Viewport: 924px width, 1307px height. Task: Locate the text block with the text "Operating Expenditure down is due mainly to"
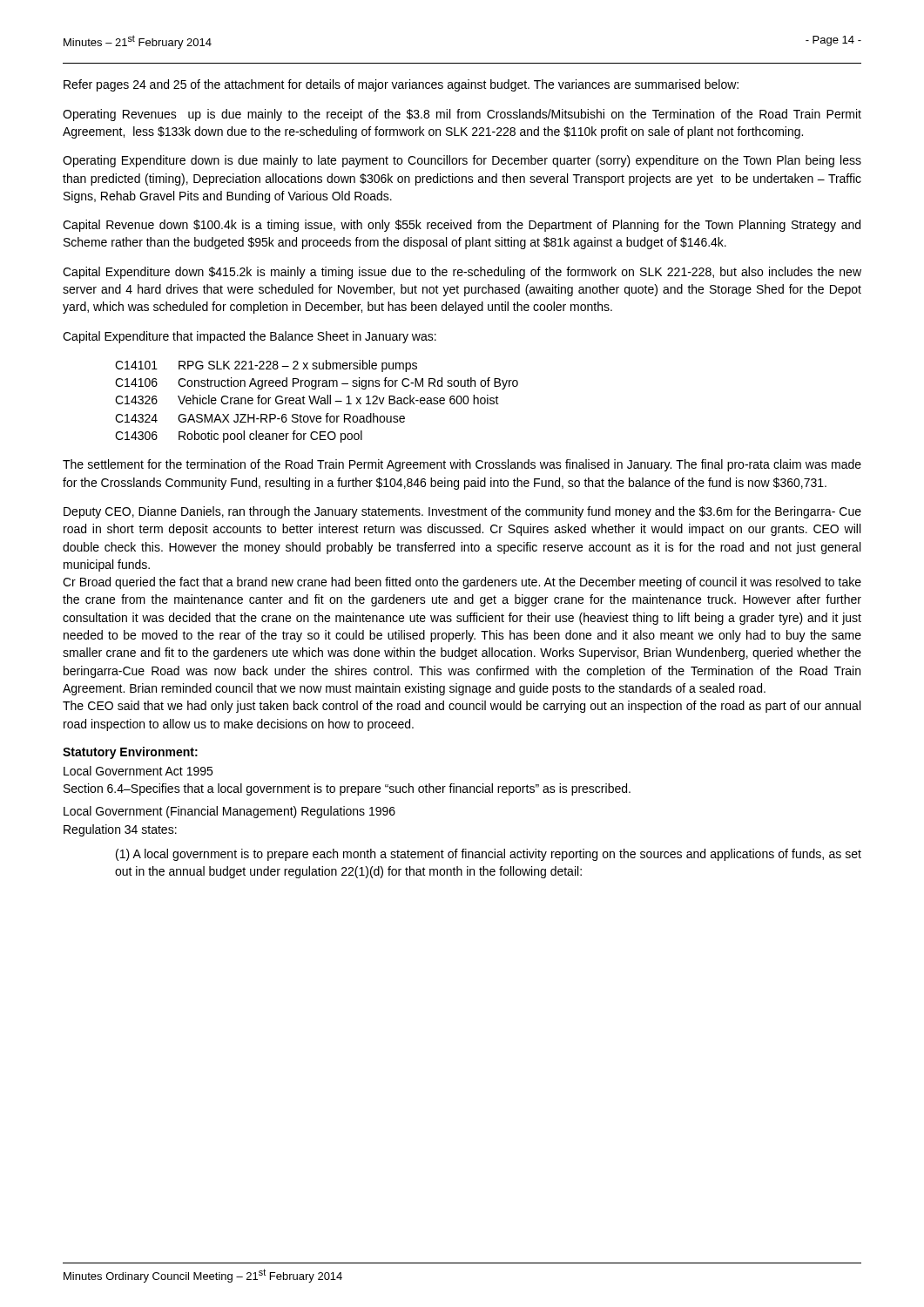click(462, 178)
